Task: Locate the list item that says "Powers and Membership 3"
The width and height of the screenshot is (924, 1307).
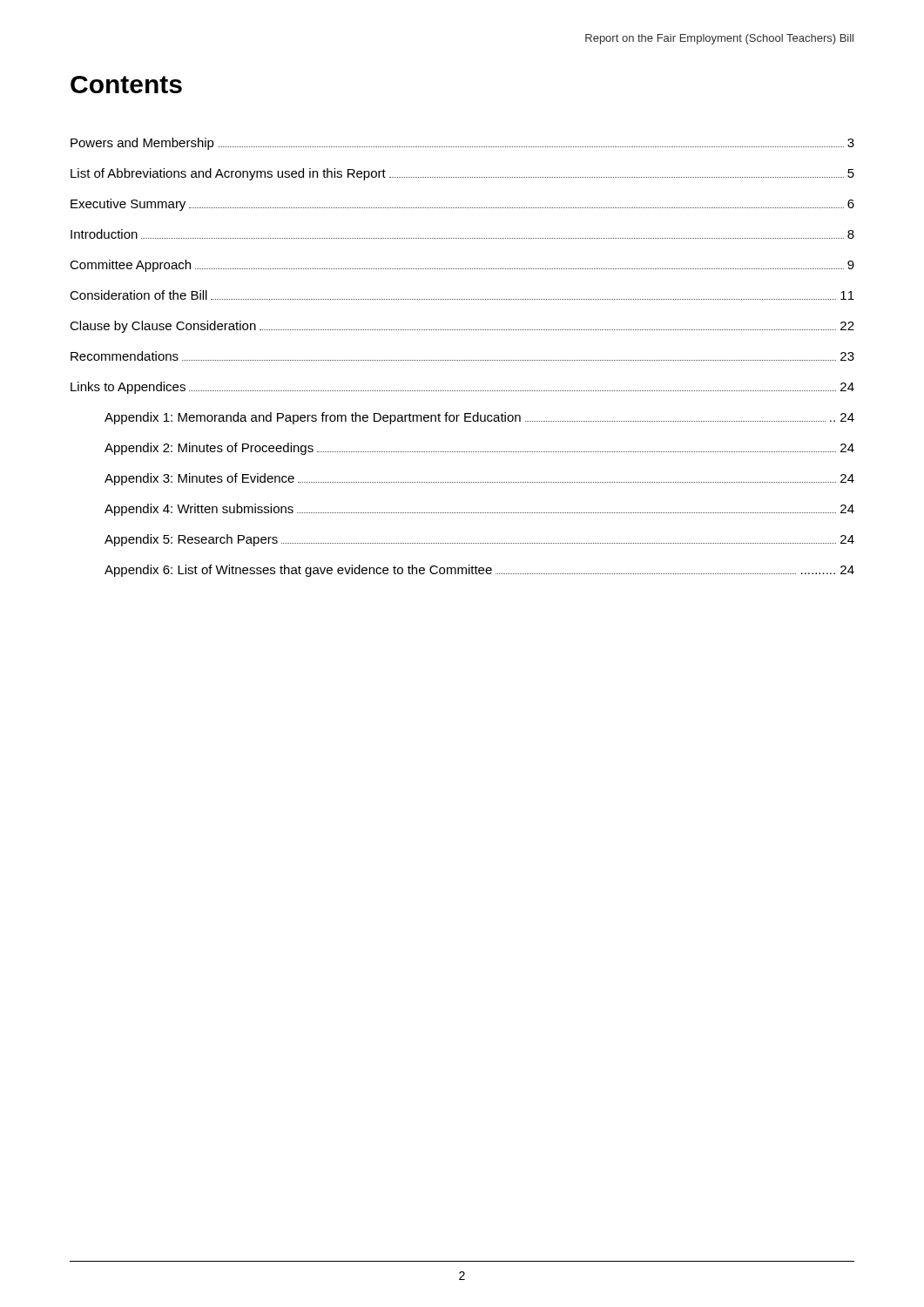Action: coord(462,142)
